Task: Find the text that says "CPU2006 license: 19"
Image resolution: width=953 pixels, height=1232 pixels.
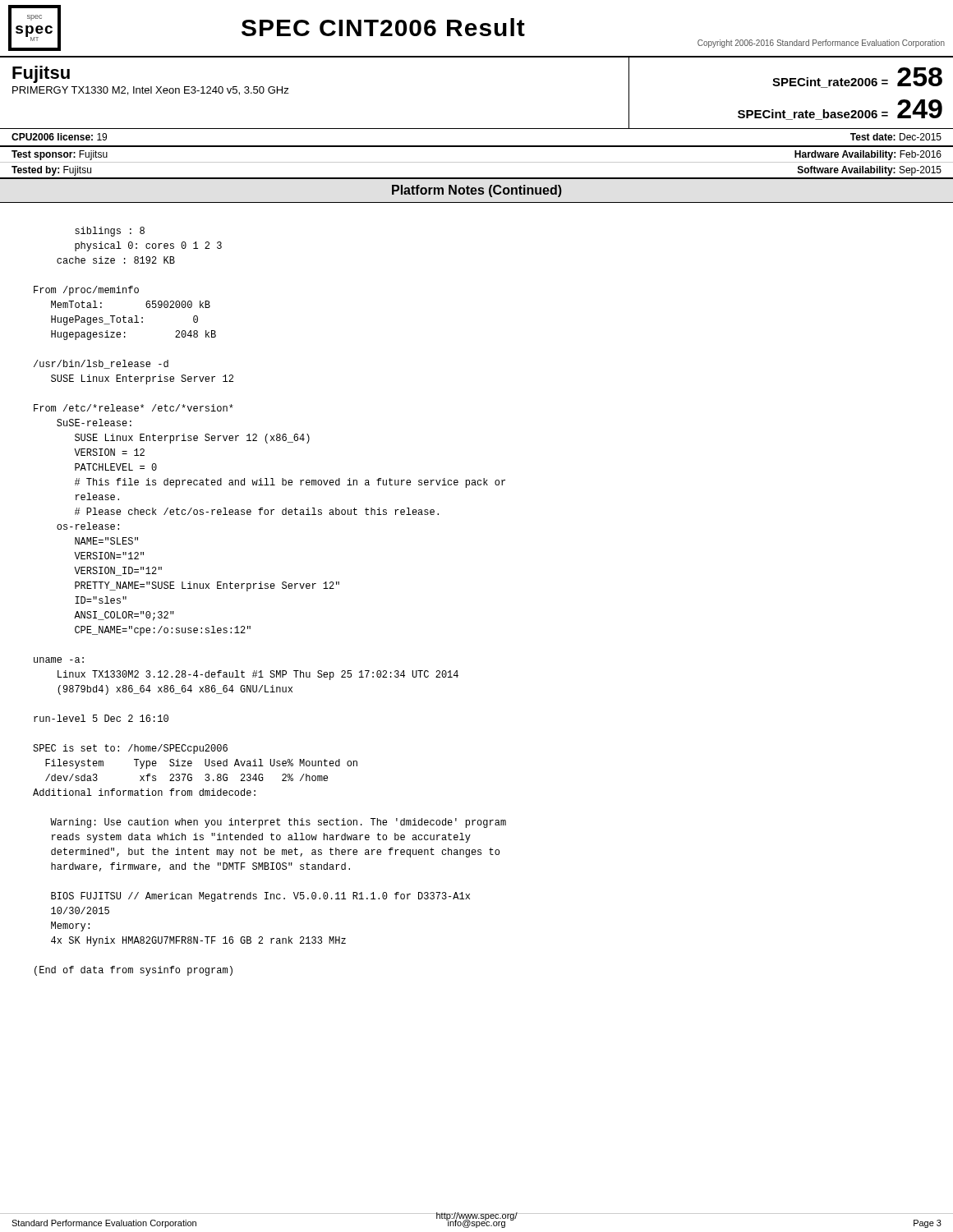Action: click(x=59, y=137)
